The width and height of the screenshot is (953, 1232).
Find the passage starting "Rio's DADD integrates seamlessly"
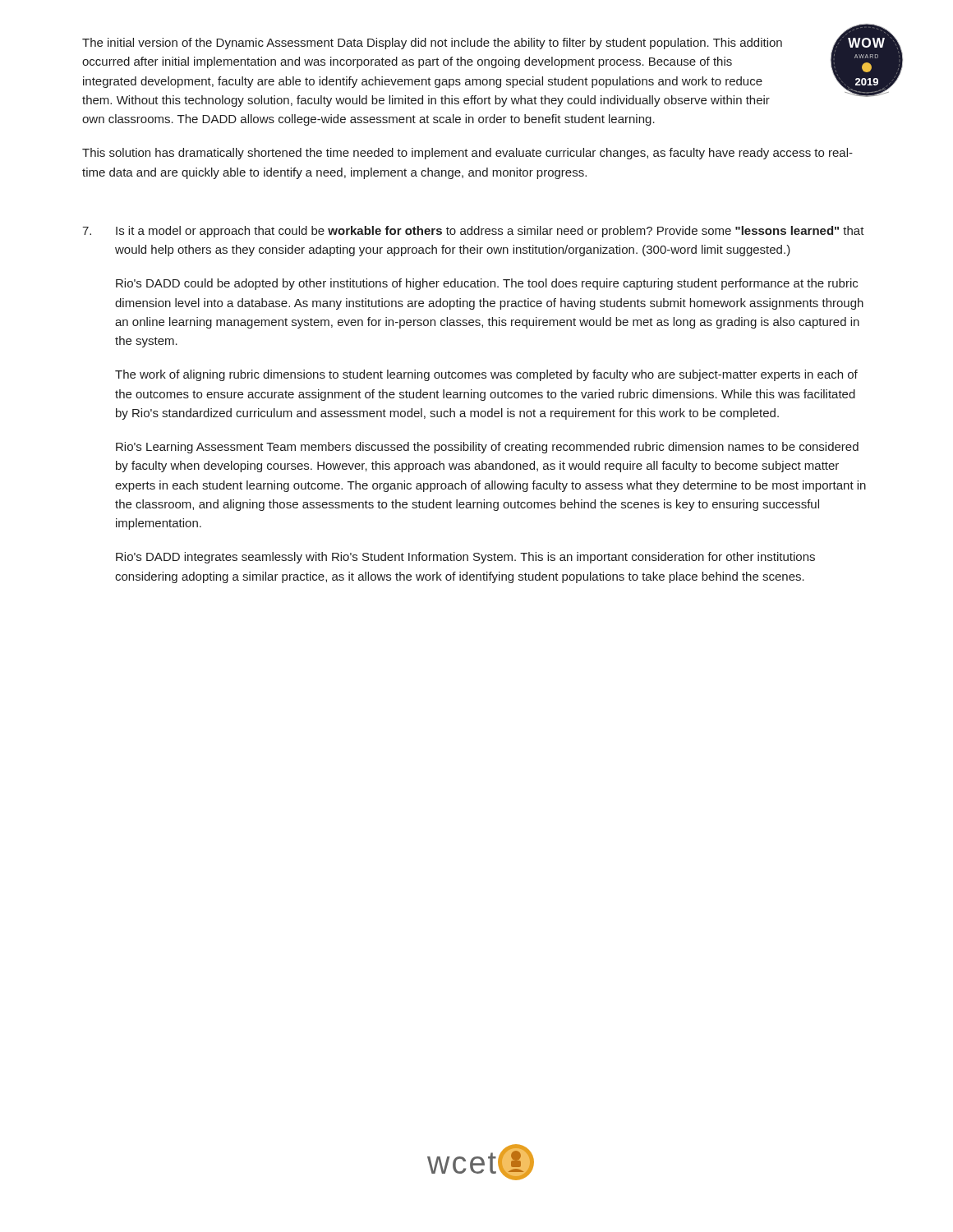(465, 566)
